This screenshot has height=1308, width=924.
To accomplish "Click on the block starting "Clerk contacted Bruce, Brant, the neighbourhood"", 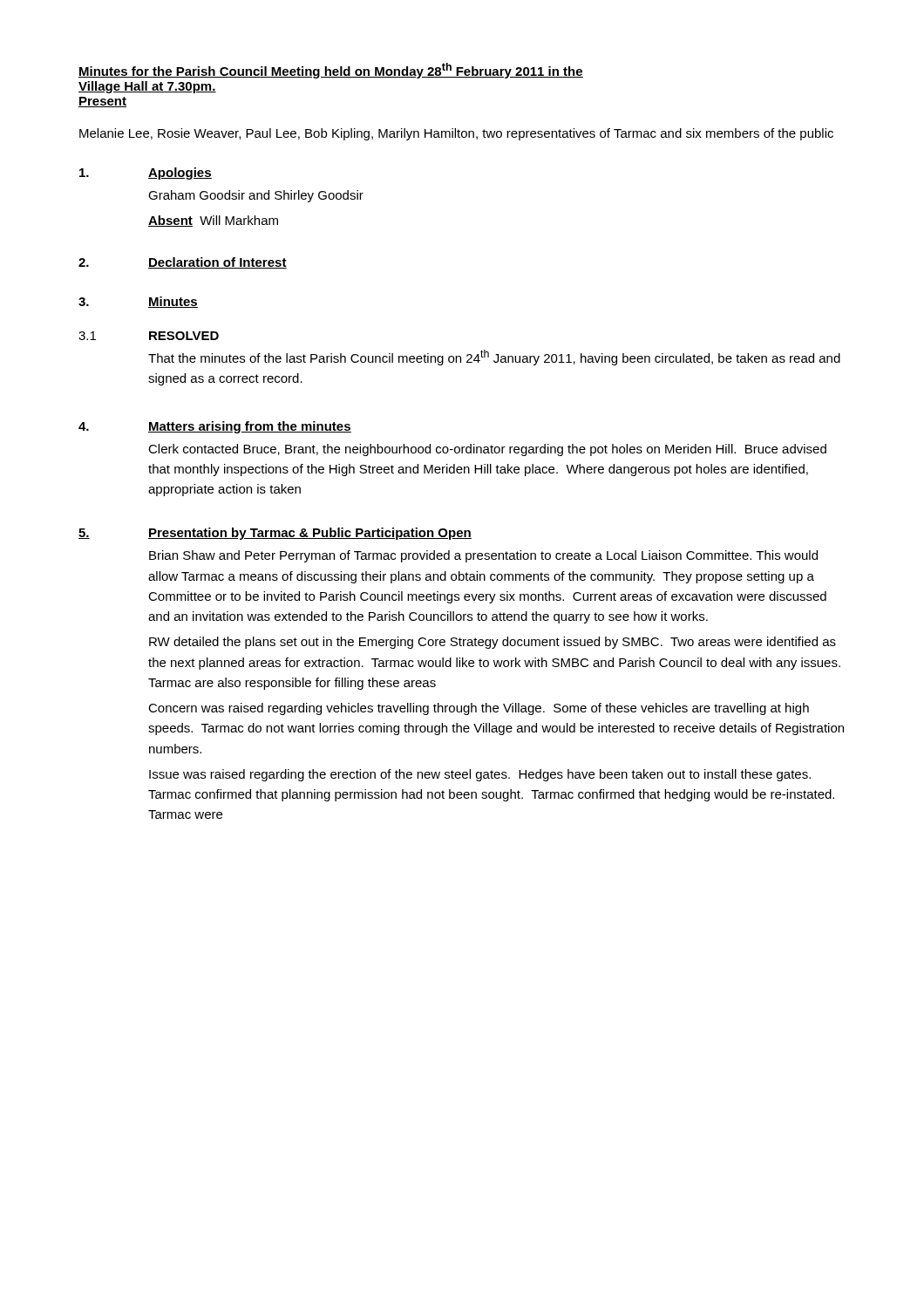I will tap(497, 469).
